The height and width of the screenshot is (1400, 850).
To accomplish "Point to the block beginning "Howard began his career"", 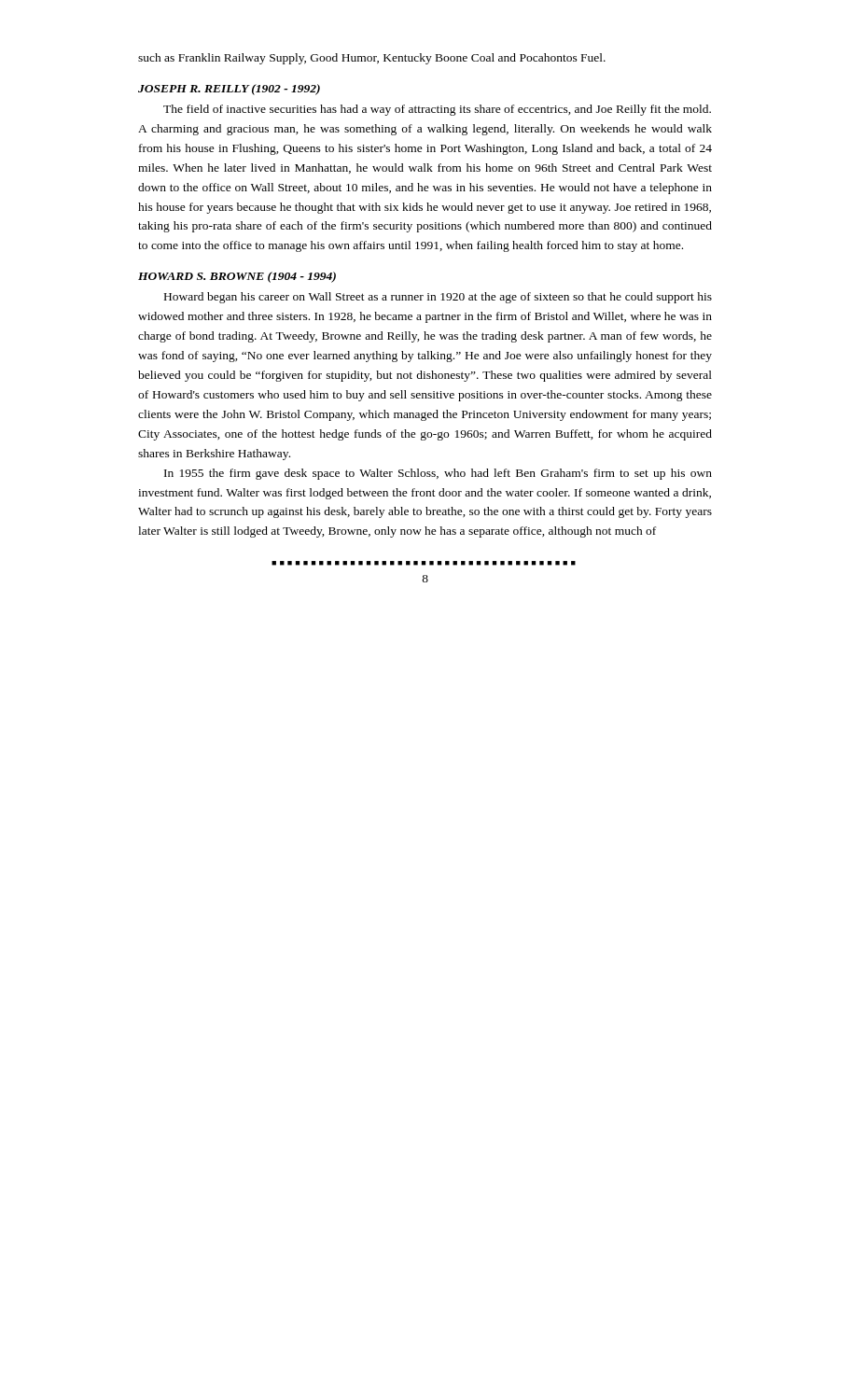I will (425, 376).
